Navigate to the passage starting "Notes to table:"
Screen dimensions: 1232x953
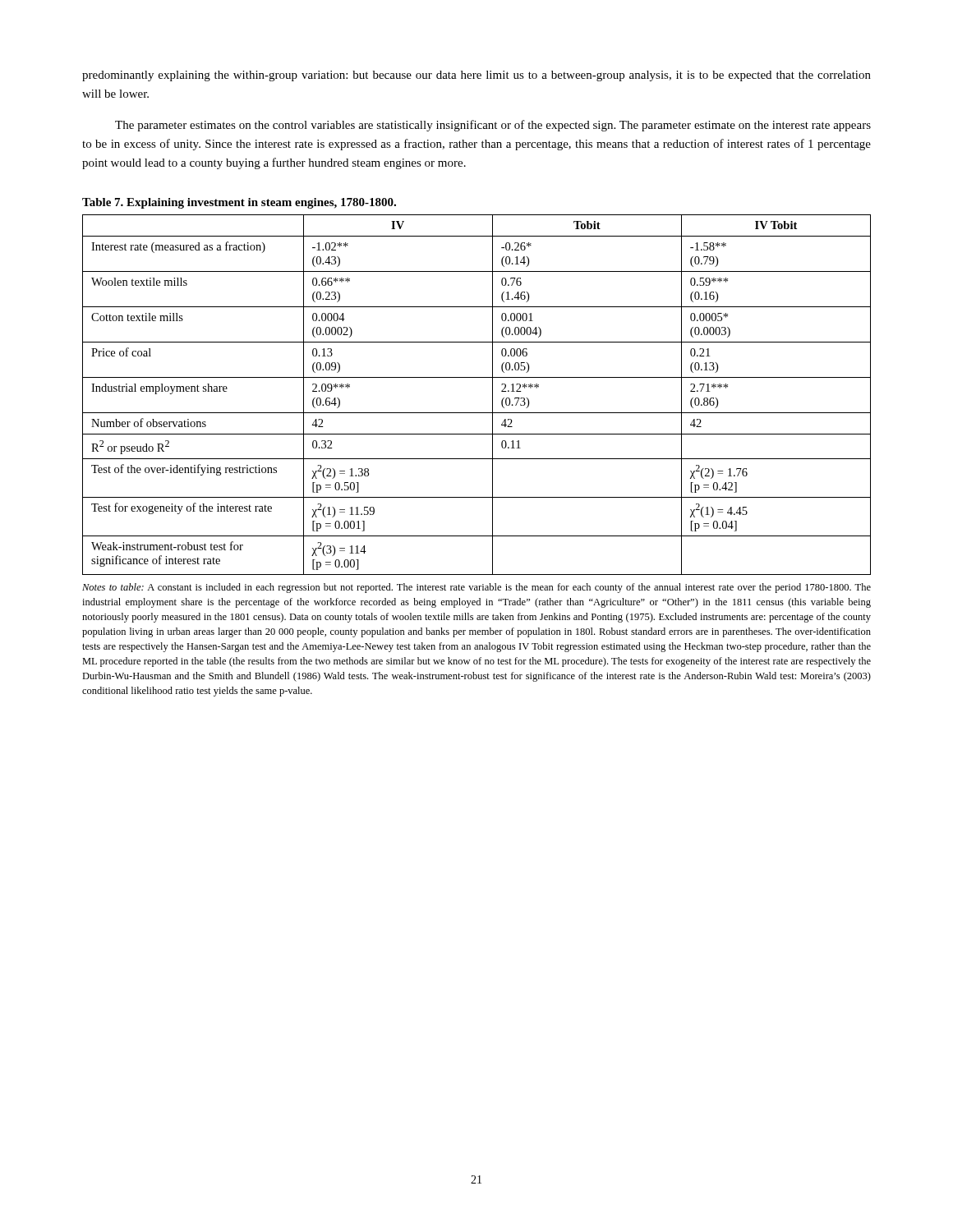coord(476,639)
